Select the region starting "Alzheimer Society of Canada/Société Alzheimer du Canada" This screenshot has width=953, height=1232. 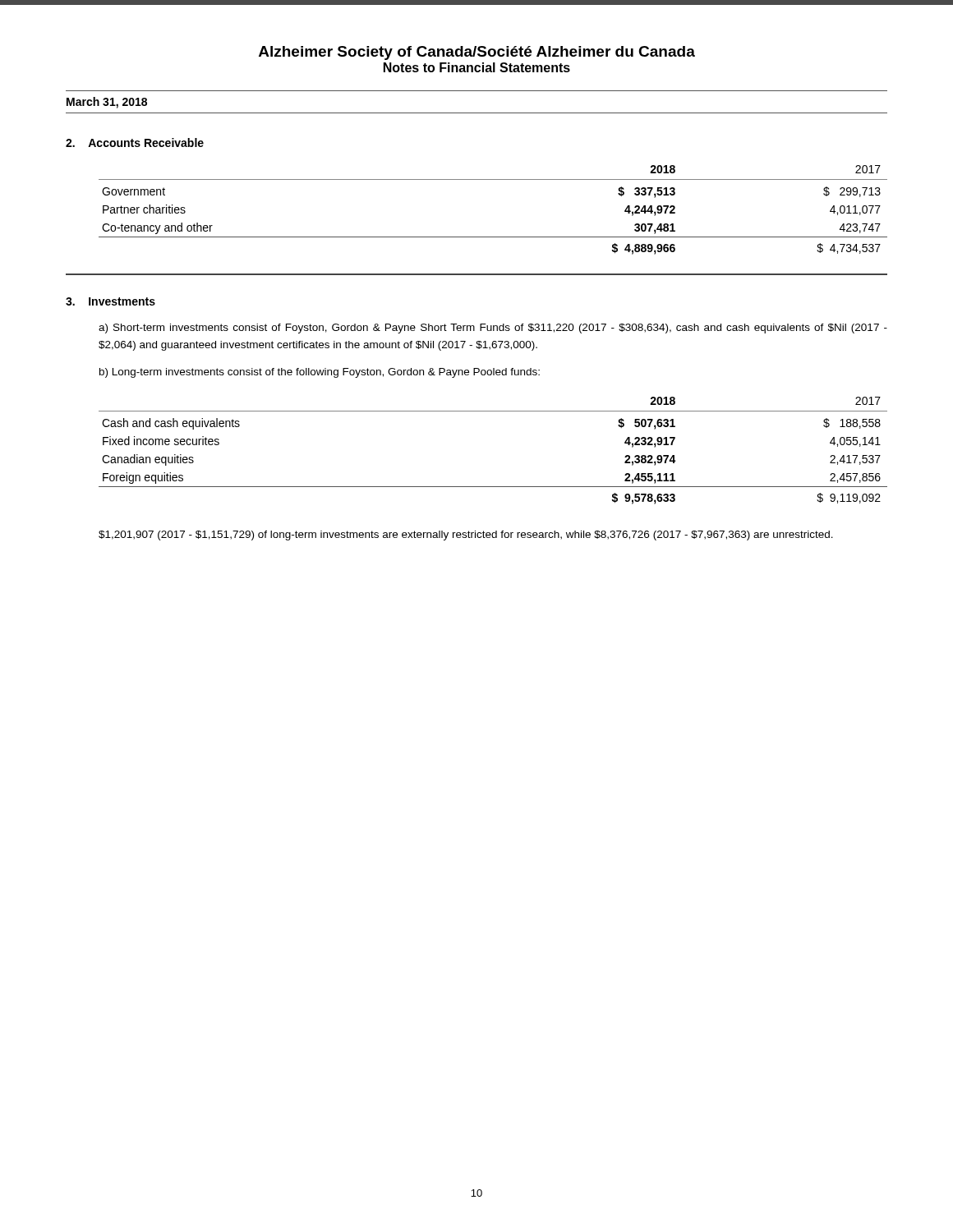[x=476, y=59]
